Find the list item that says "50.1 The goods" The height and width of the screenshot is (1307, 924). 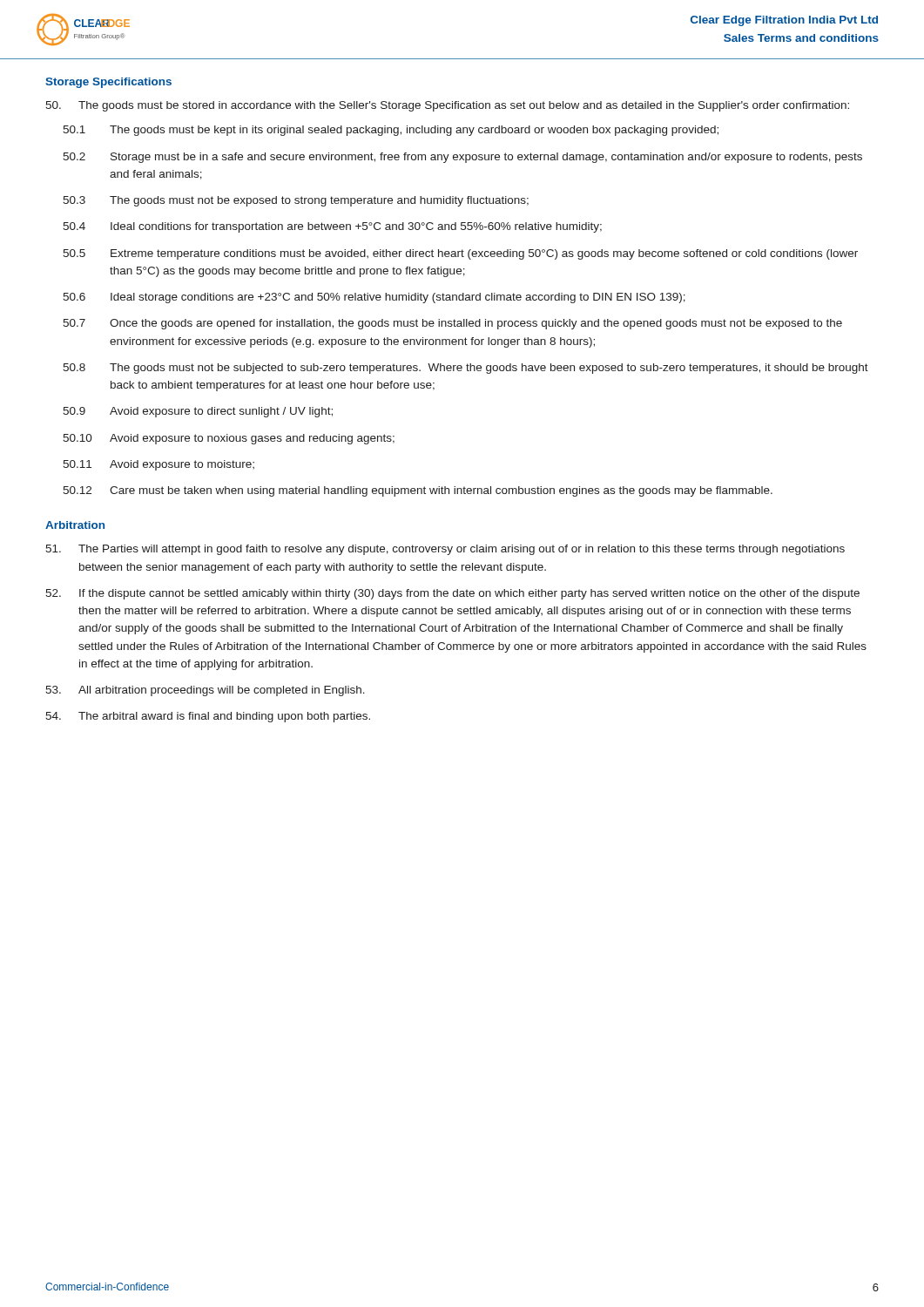coord(471,130)
